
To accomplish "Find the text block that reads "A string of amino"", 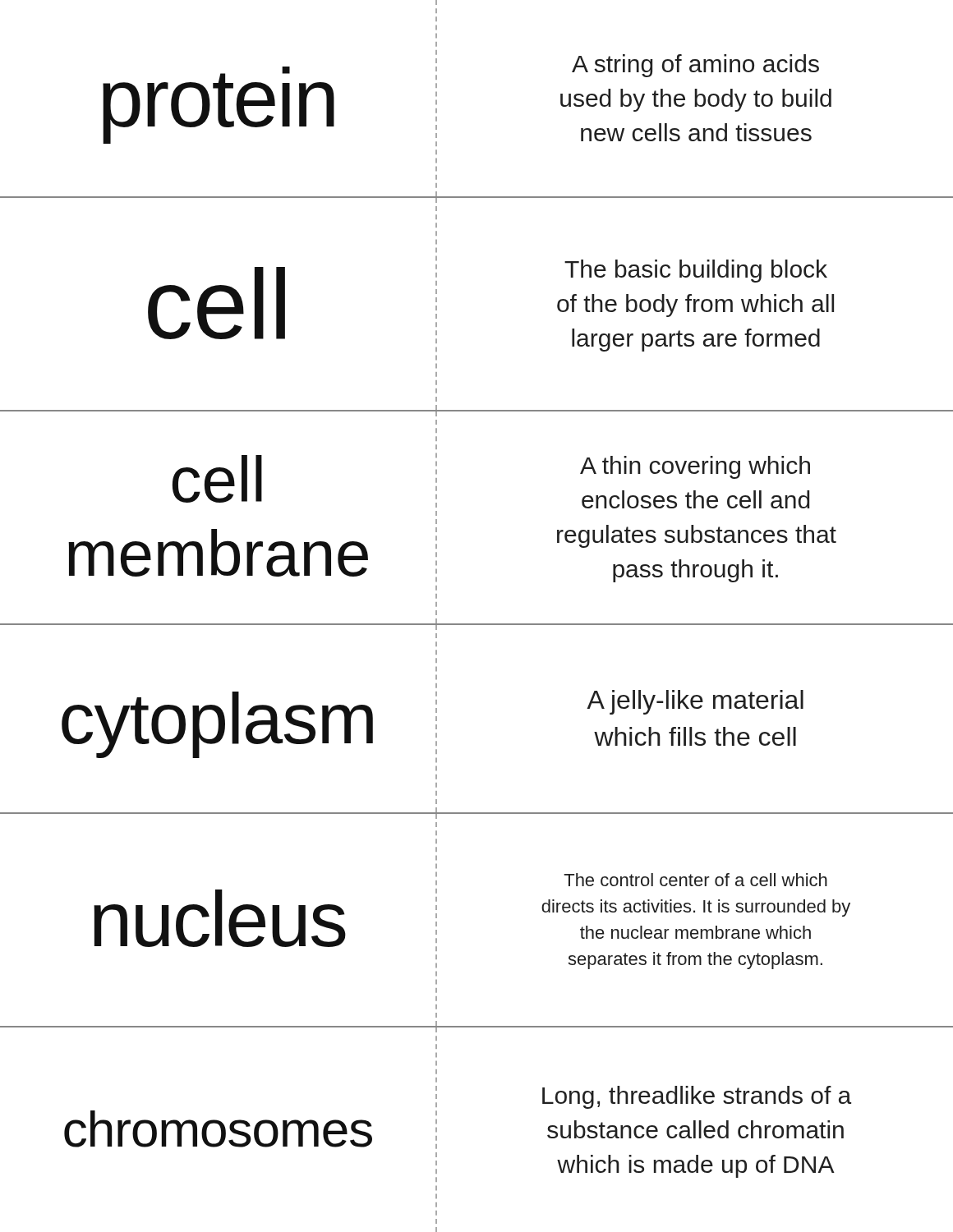I will click(696, 98).
